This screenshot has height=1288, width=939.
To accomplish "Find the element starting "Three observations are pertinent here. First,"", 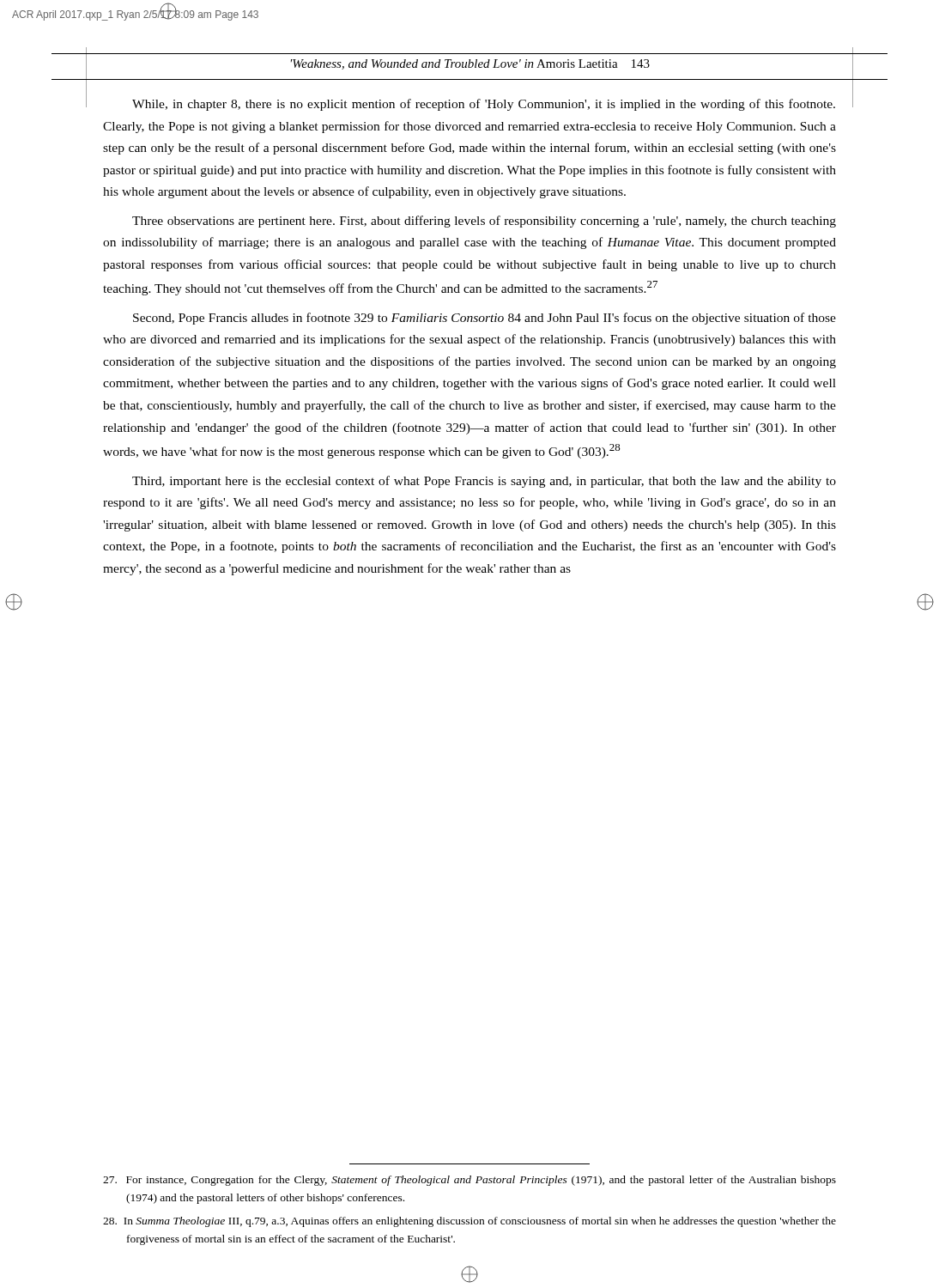I will click(470, 254).
